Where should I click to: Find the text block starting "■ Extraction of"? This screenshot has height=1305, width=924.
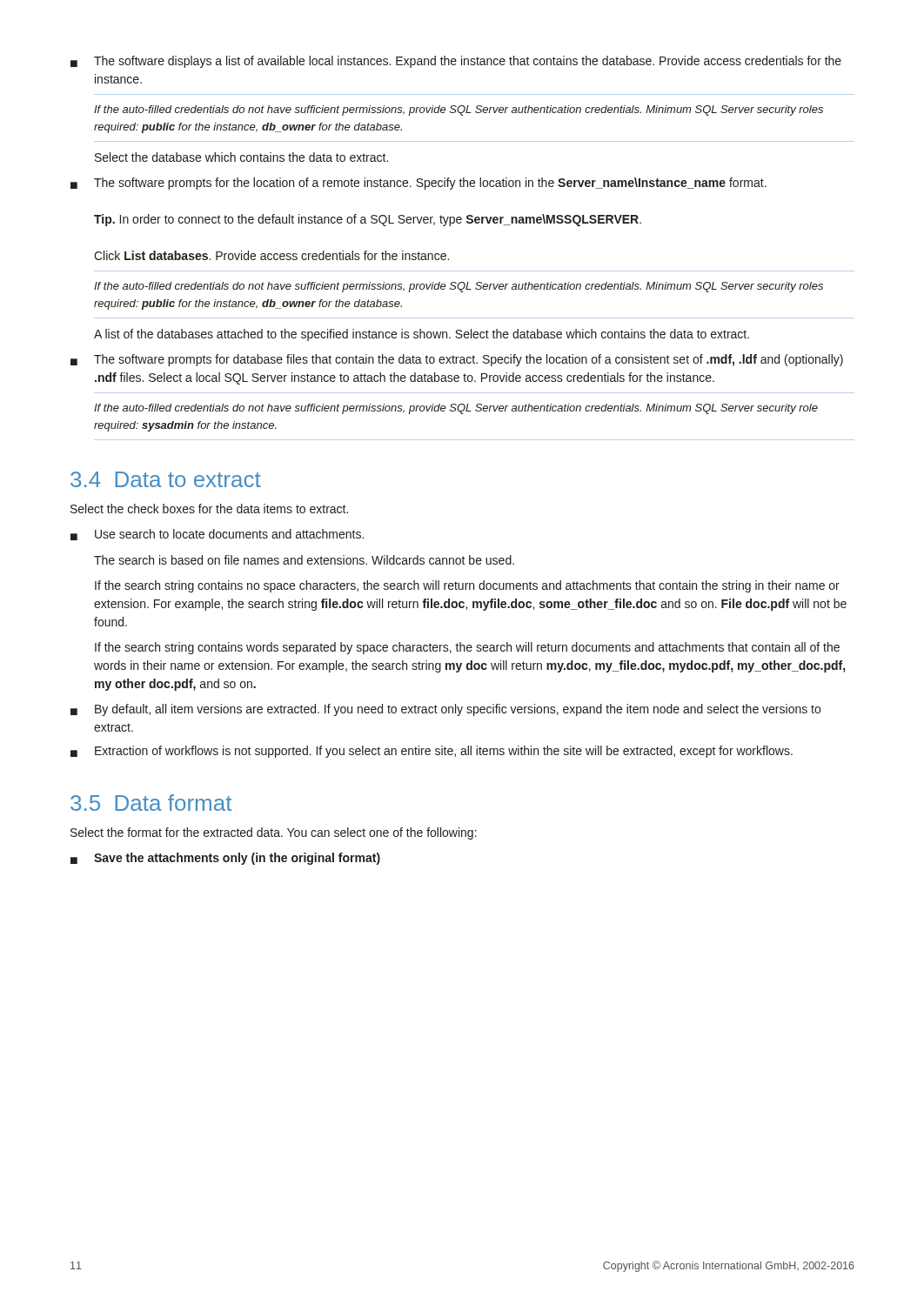point(462,753)
